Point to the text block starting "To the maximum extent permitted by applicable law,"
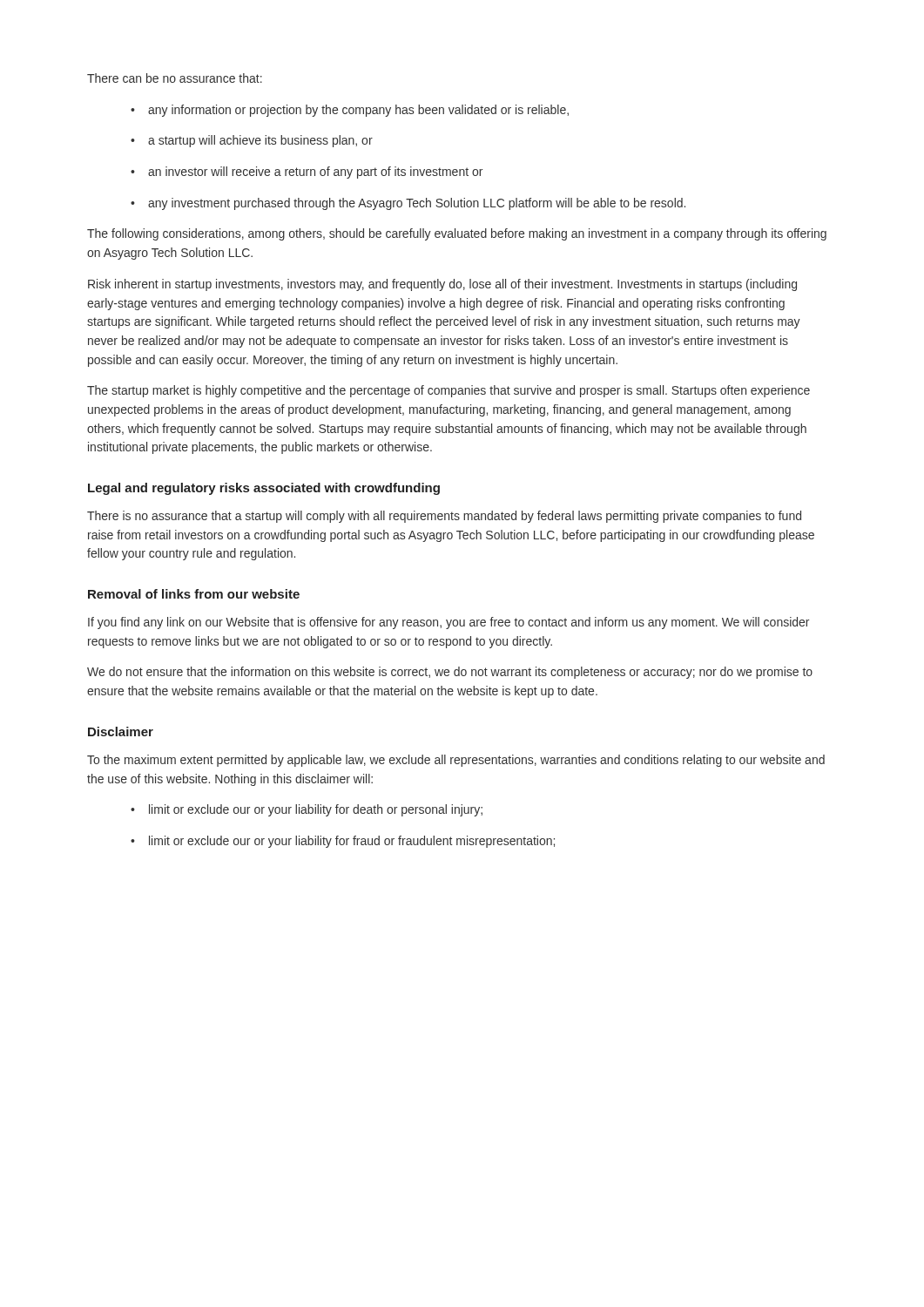Screen dimensions: 1307x924 pyautogui.click(x=456, y=769)
